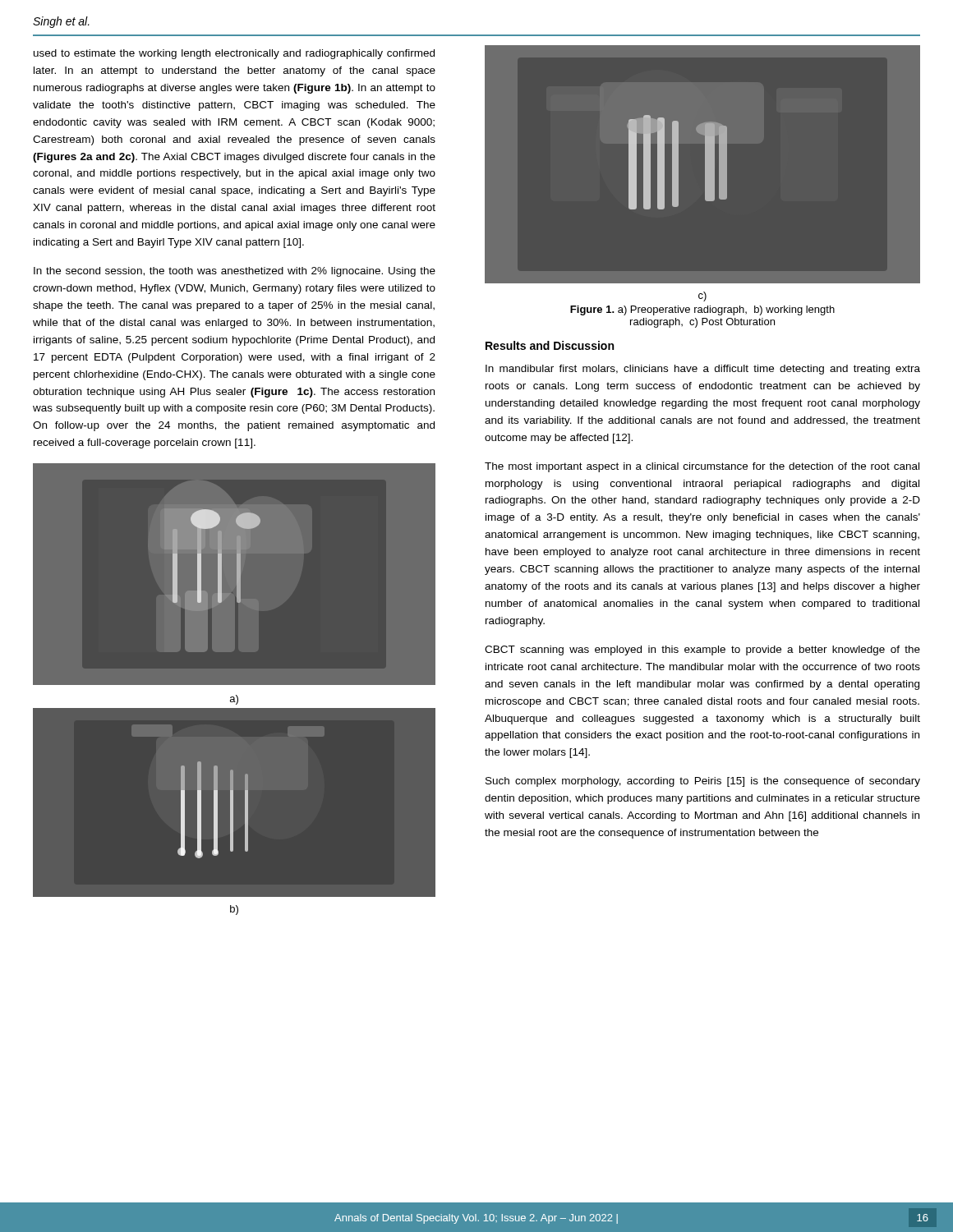Point to the block beginning "CBCT scanning was"

tap(702, 702)
